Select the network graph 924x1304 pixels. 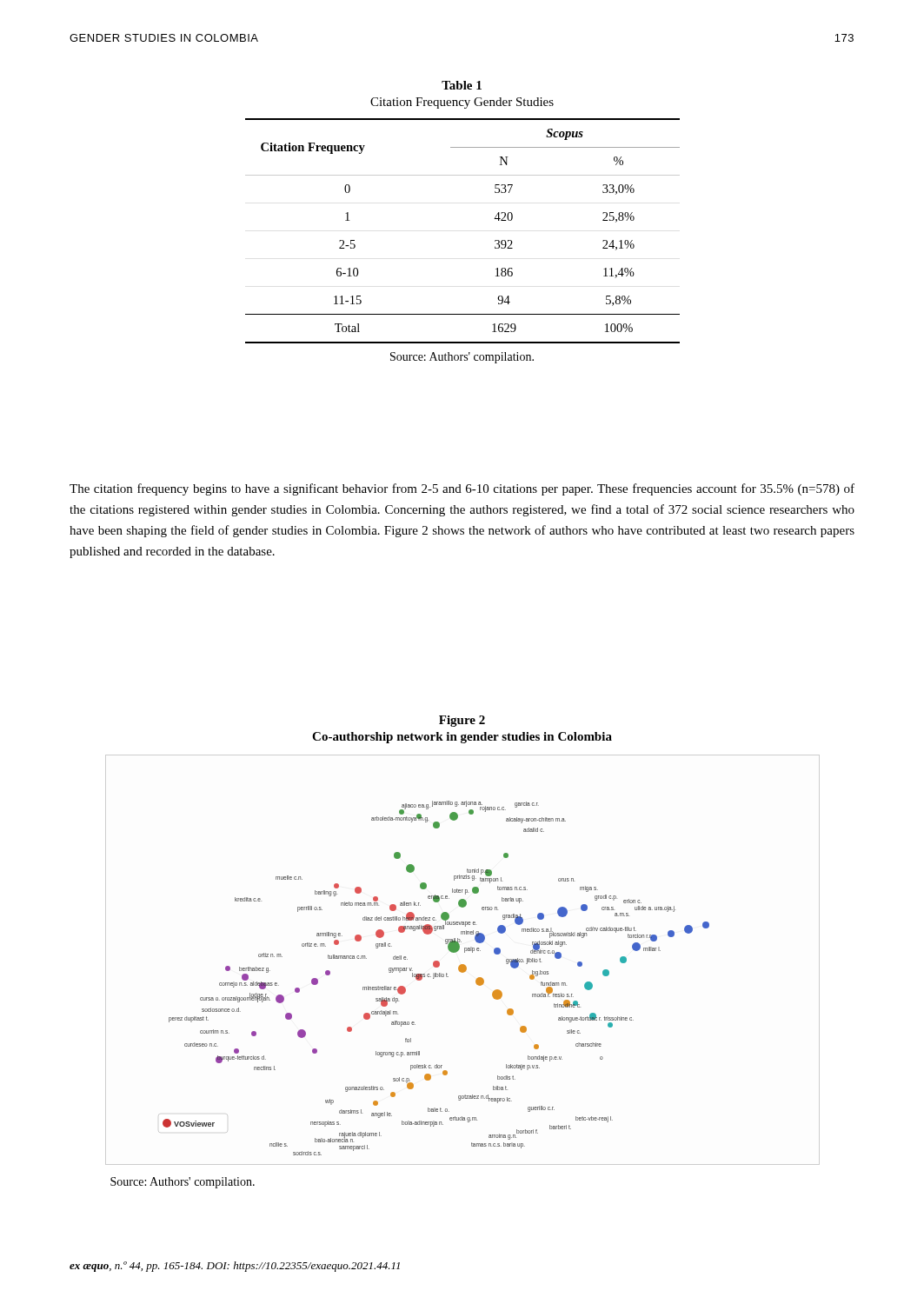(x=462, y=962)
